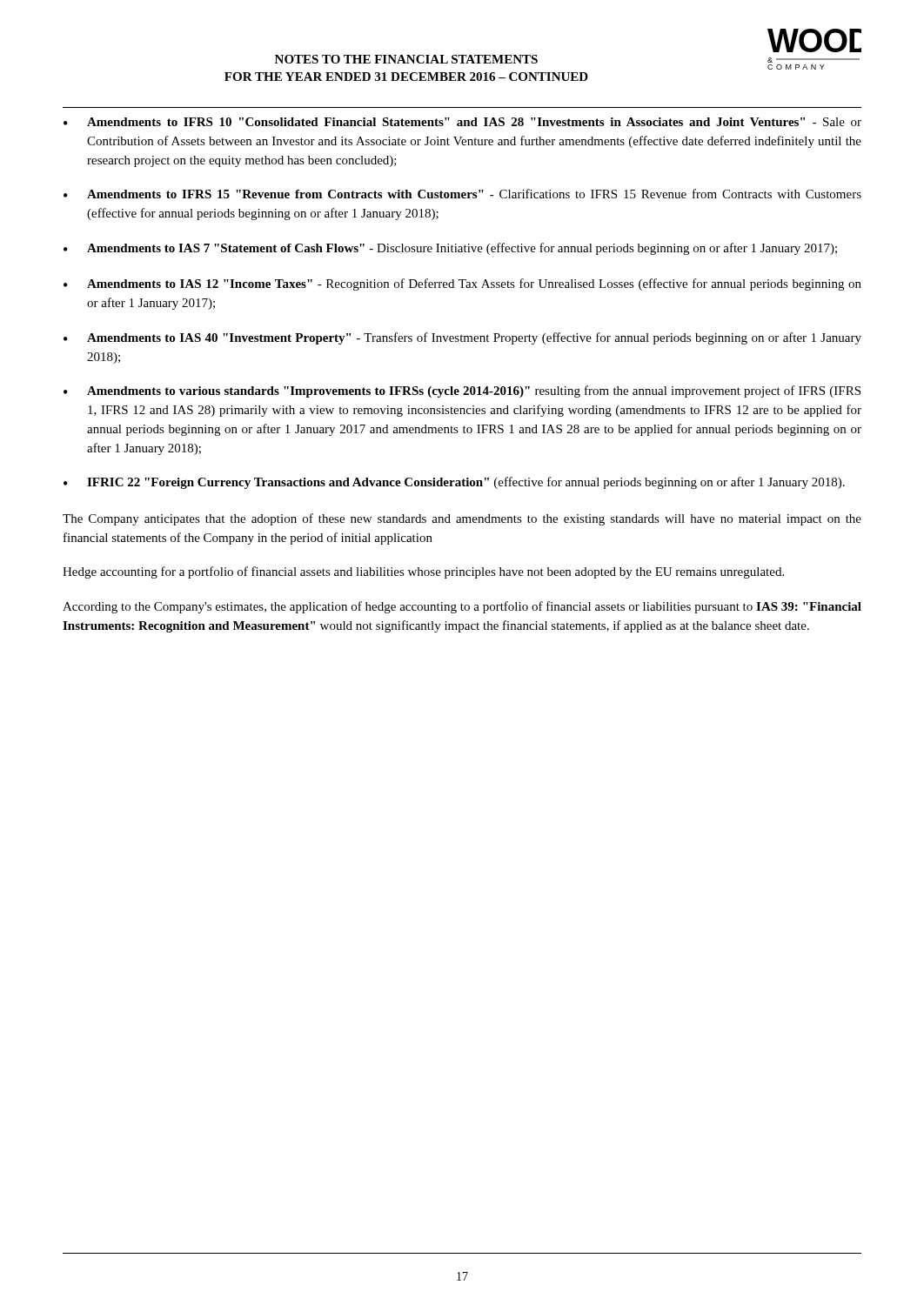Select the logo
Viewport: 924px width, 1305px height.
[x=813, y=47]
